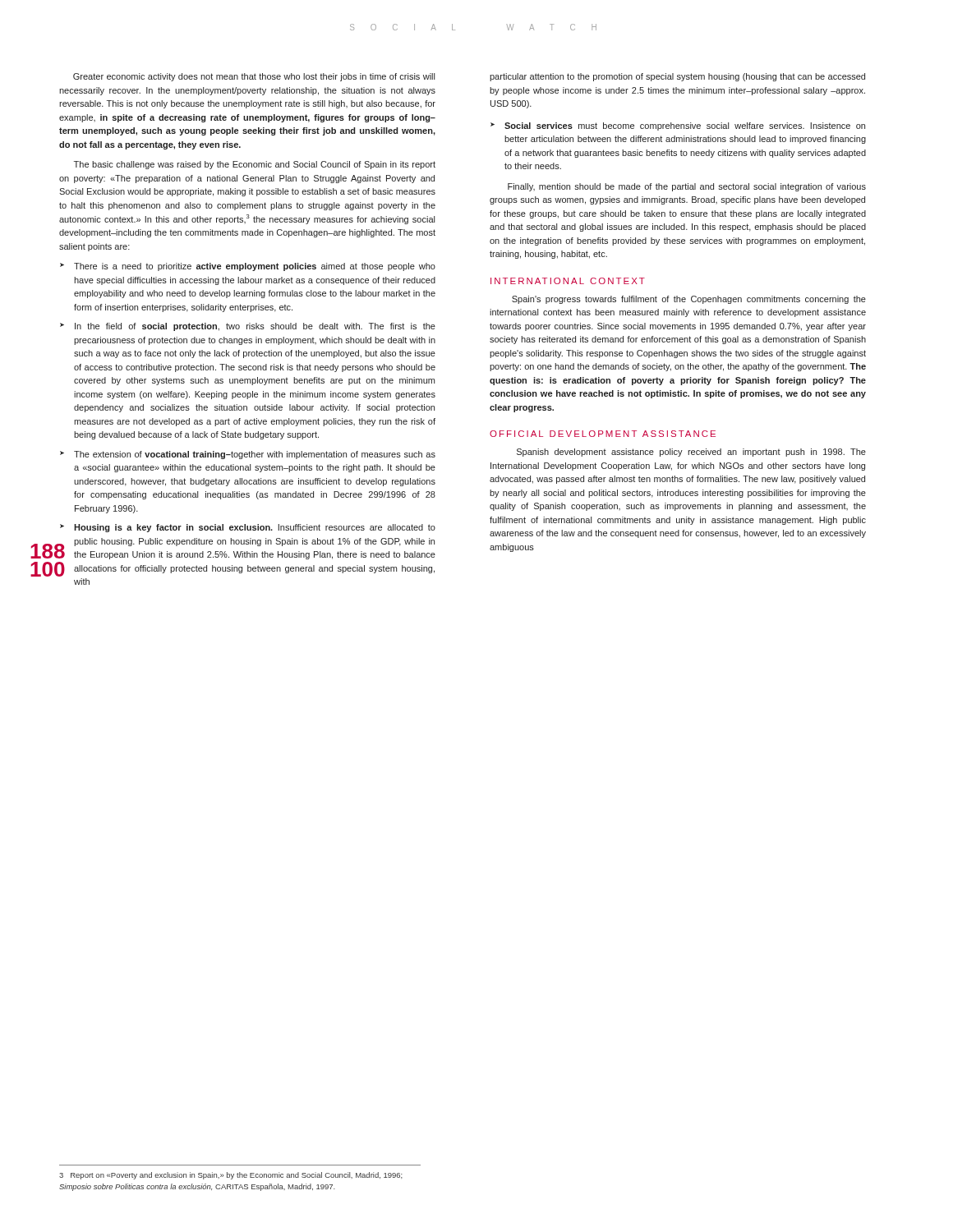Viewport: 953px width, 1232px height.
Task: Find the block on this page that starts "In the field"
Action: click(255, 380)
